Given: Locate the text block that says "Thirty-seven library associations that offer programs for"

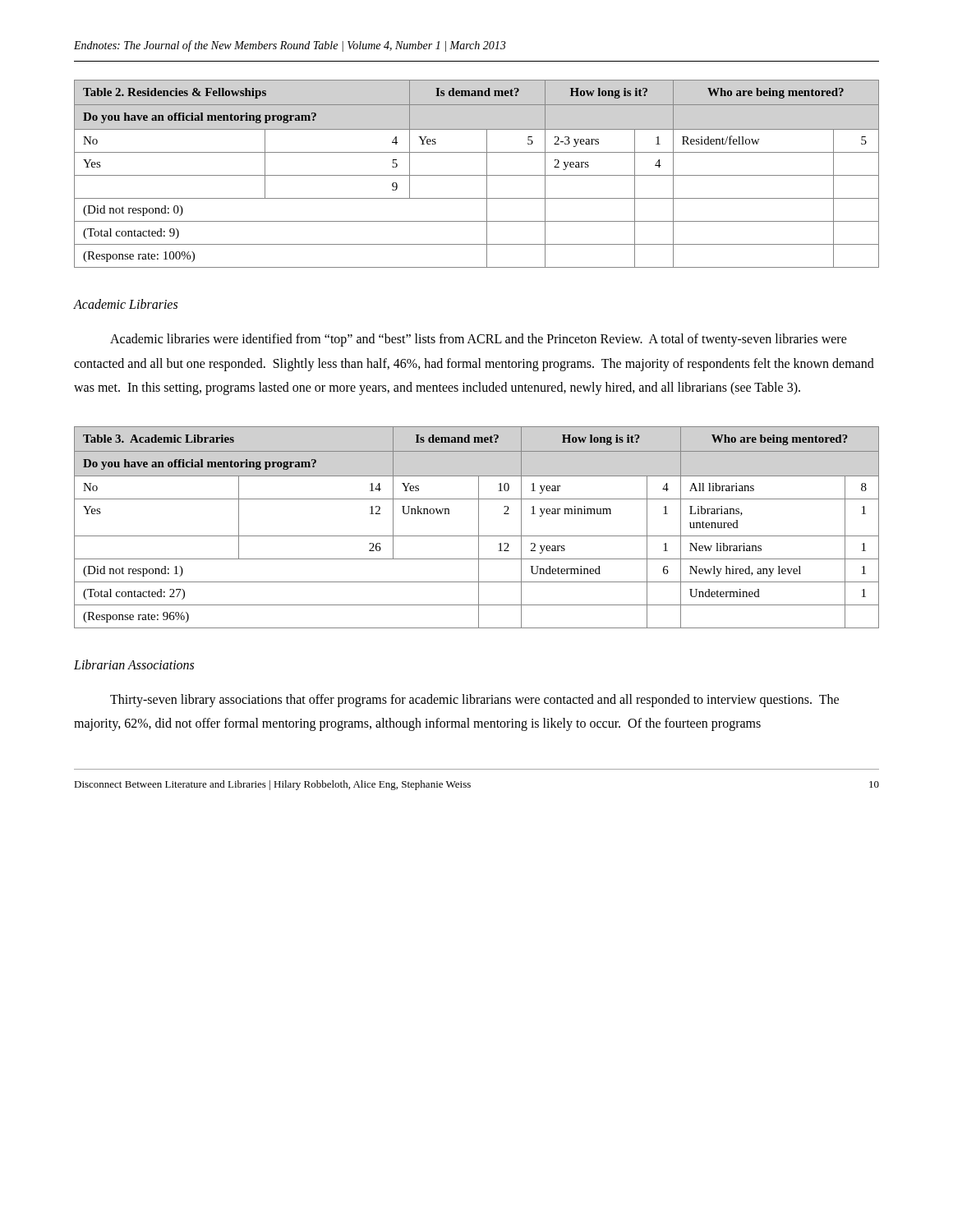Looking at the screenshot, I should coord(457,711).
